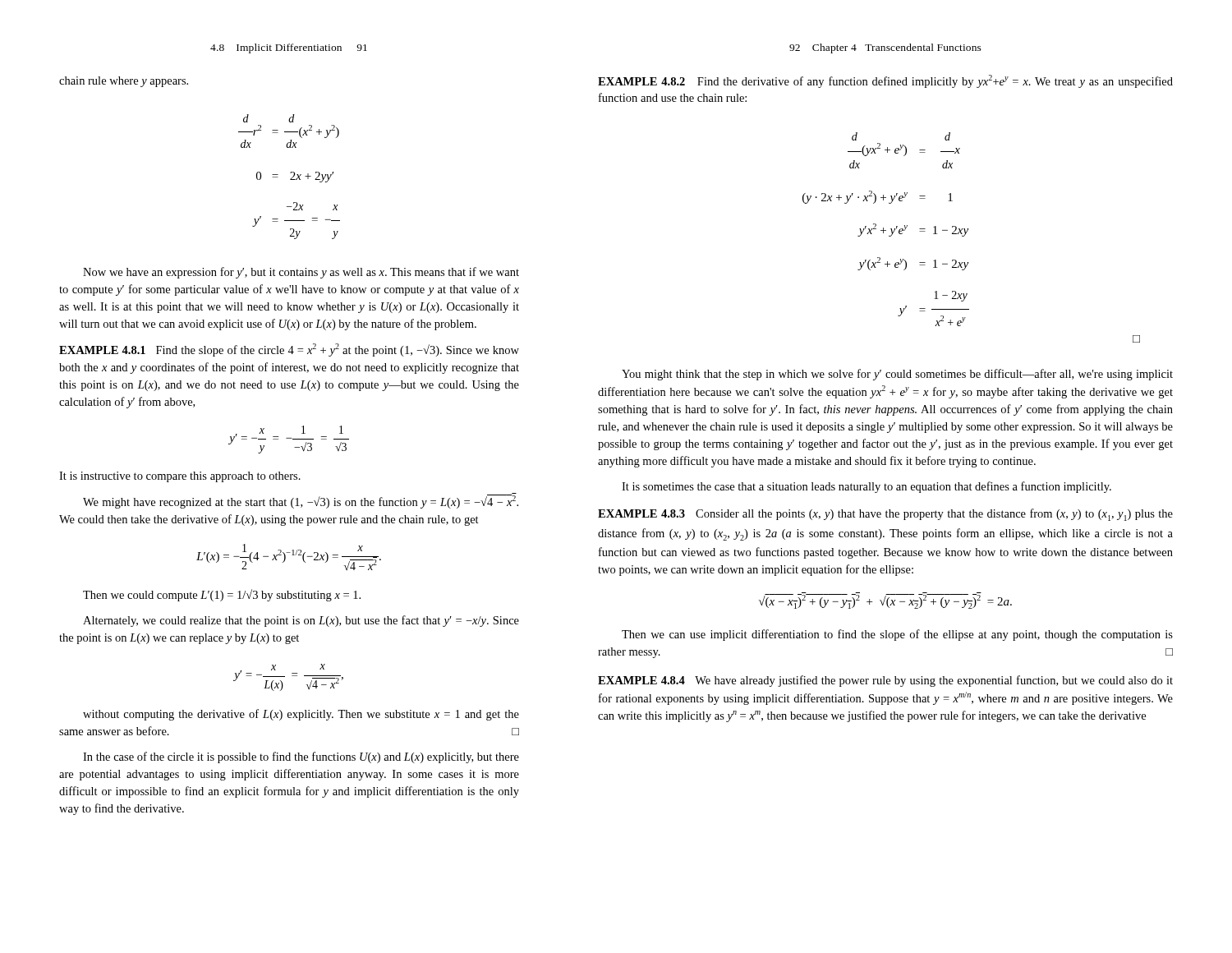The image size is (1232, 953).
Task: Point to the block beginning "We might have recognized"
Action: [x=289, y=510]
